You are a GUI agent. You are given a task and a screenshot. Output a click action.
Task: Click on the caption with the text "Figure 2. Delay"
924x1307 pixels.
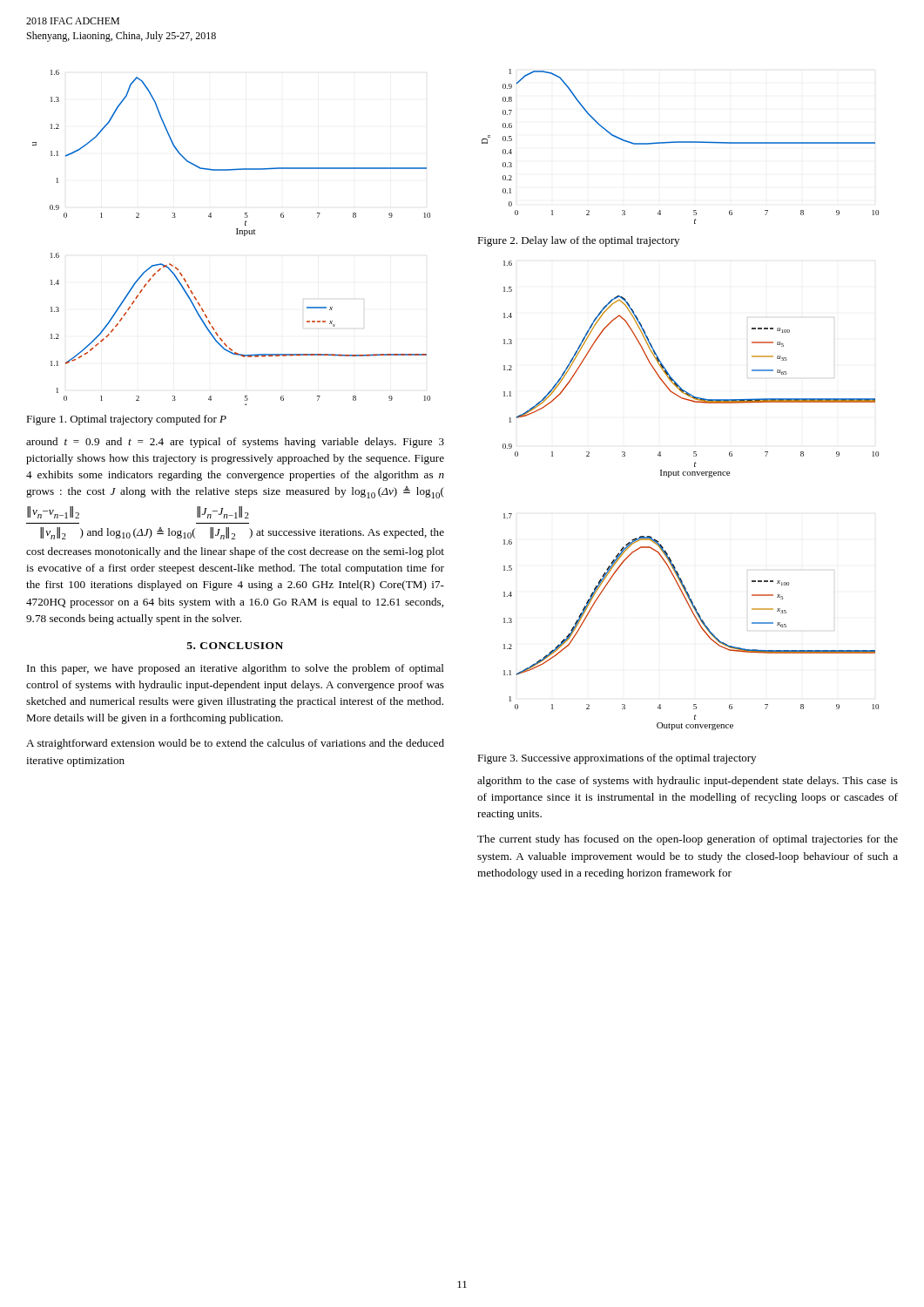578,240
